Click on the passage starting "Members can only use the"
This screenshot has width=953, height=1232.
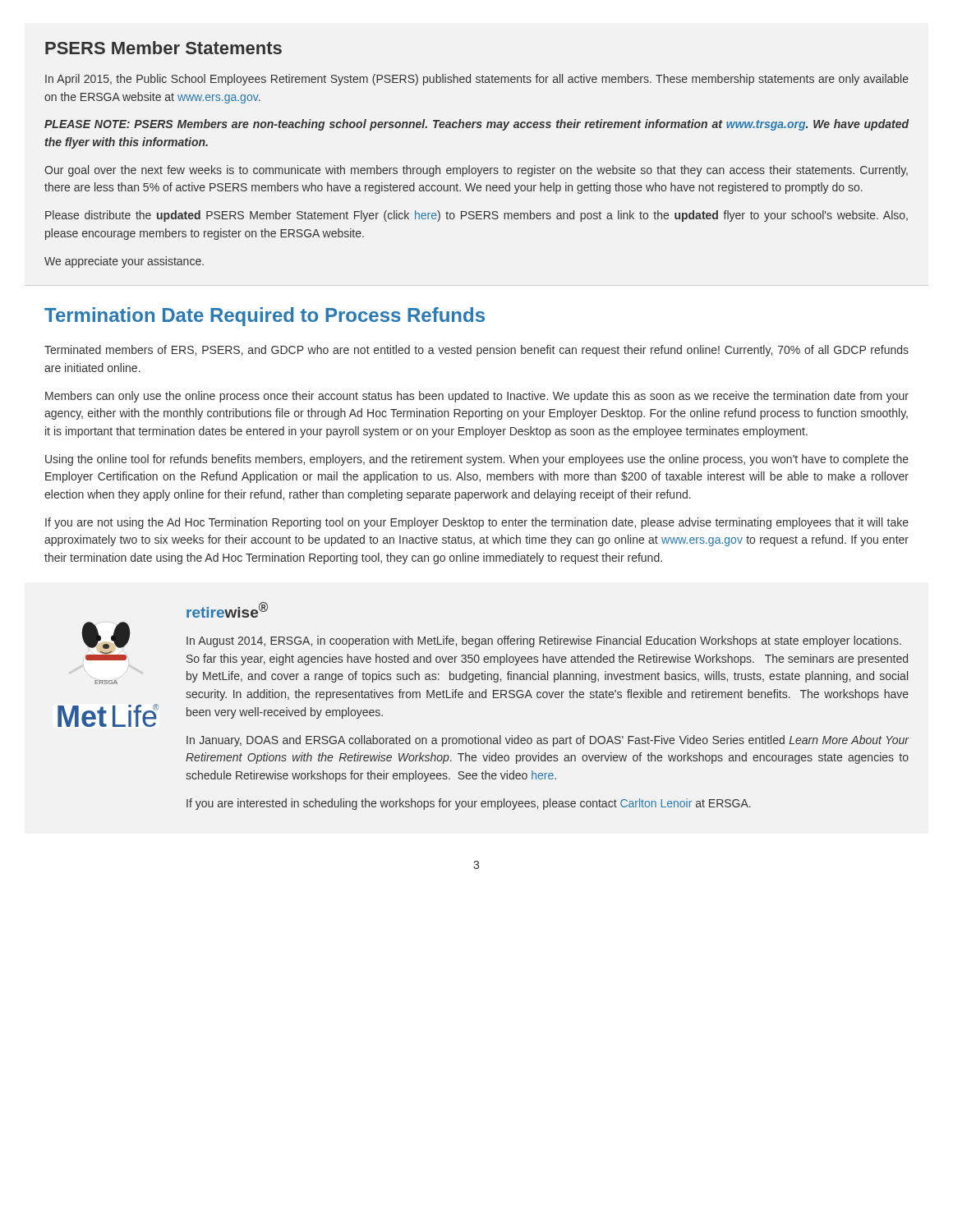click(476, 413)
